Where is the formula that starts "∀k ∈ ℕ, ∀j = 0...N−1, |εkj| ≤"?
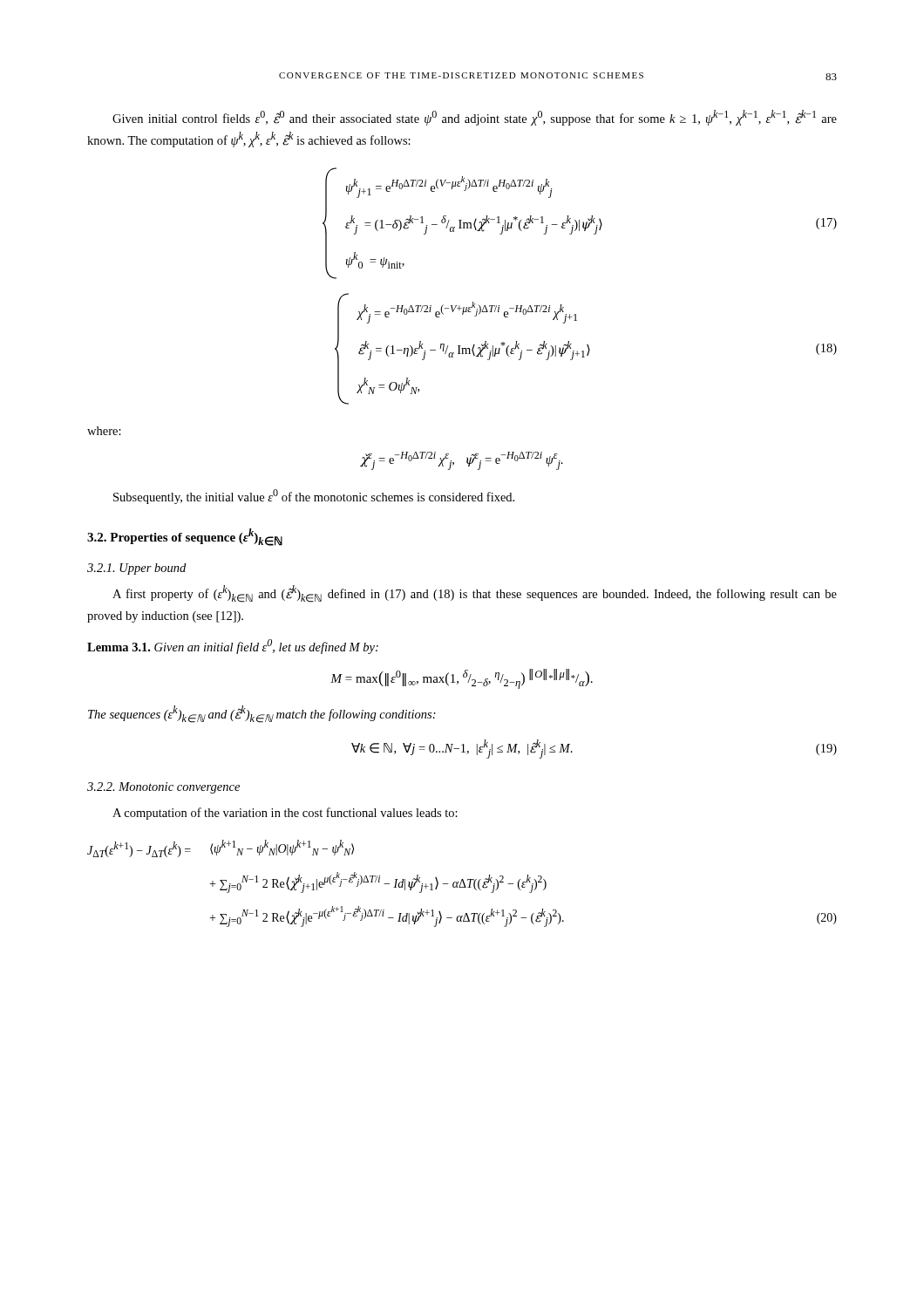Screen dimensions: 1308x924 tap(463, 749)
